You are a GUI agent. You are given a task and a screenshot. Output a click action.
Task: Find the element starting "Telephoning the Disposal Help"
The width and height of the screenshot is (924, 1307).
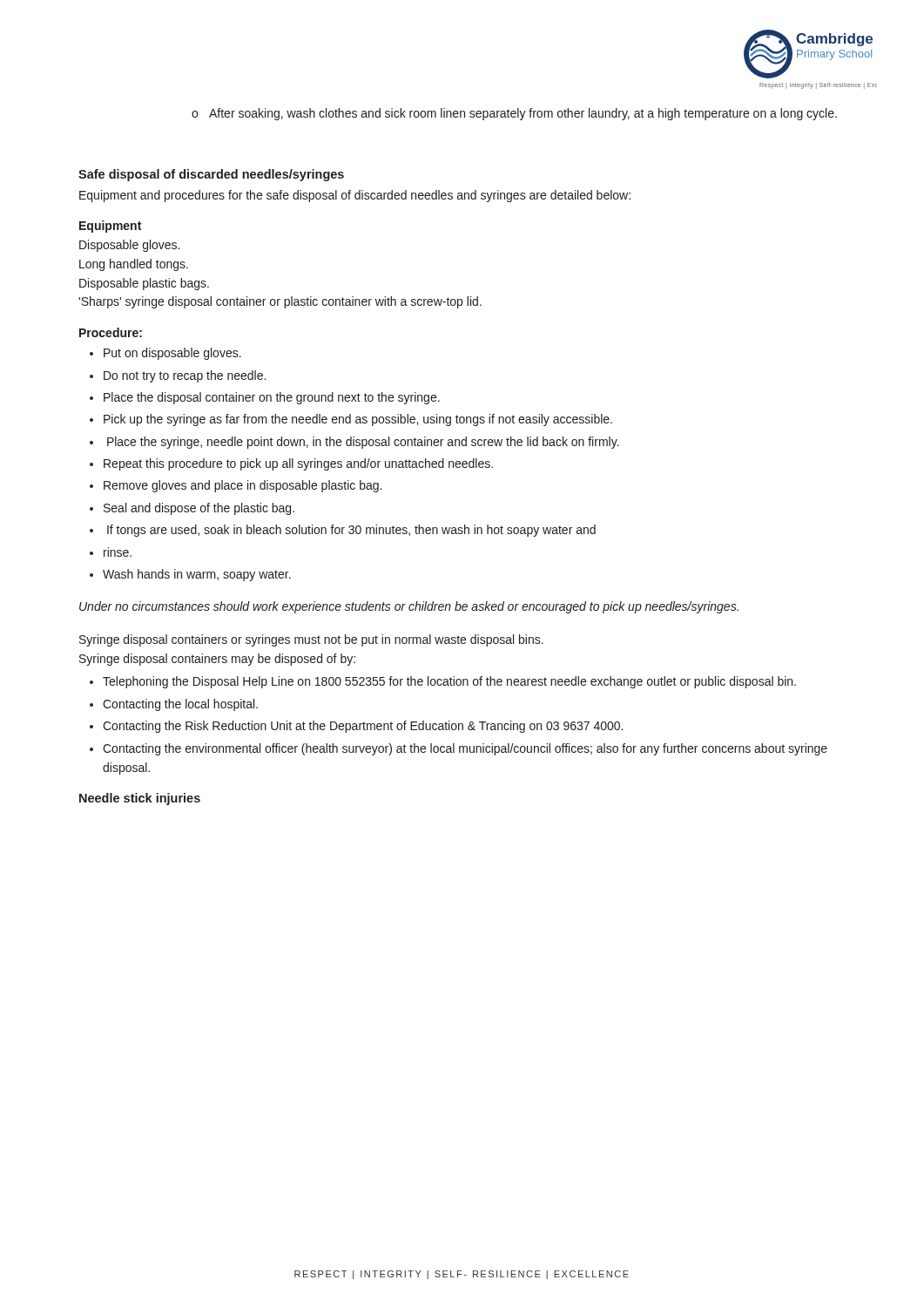(462, 682)
